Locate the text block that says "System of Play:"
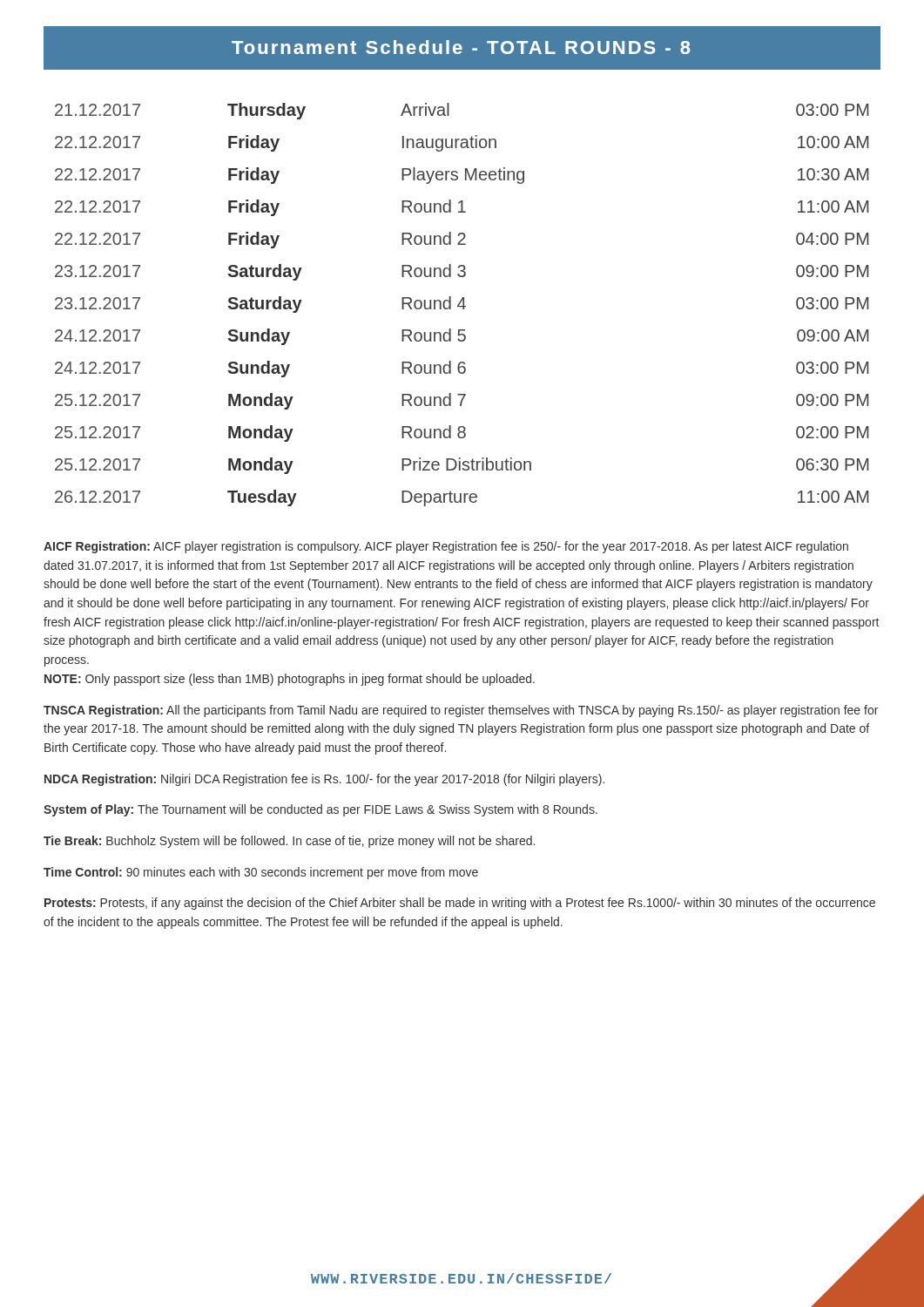The width and height of the screenshot is (924, 1307). click(321, 810)
